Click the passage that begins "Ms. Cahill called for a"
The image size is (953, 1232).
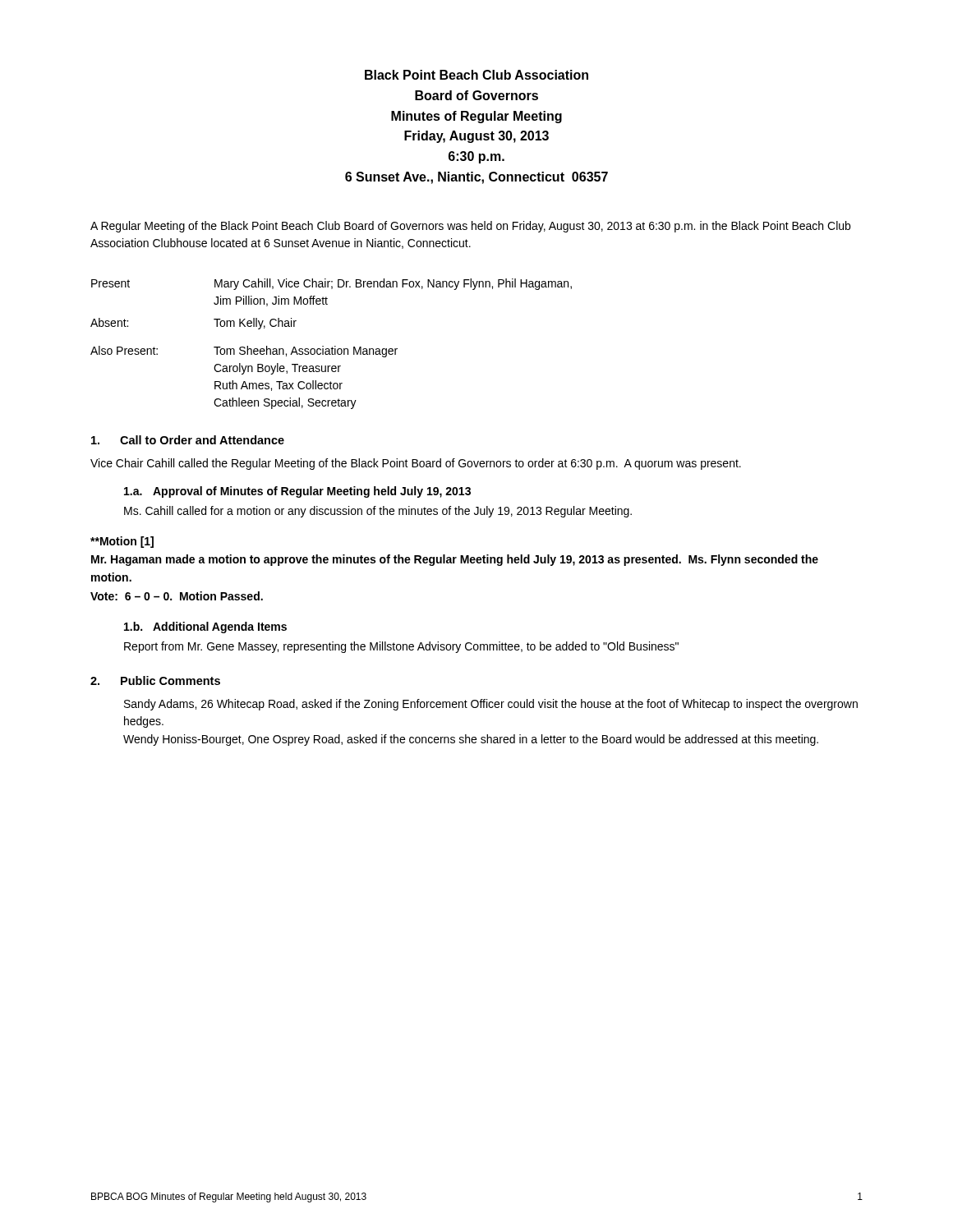click(378, 511)
